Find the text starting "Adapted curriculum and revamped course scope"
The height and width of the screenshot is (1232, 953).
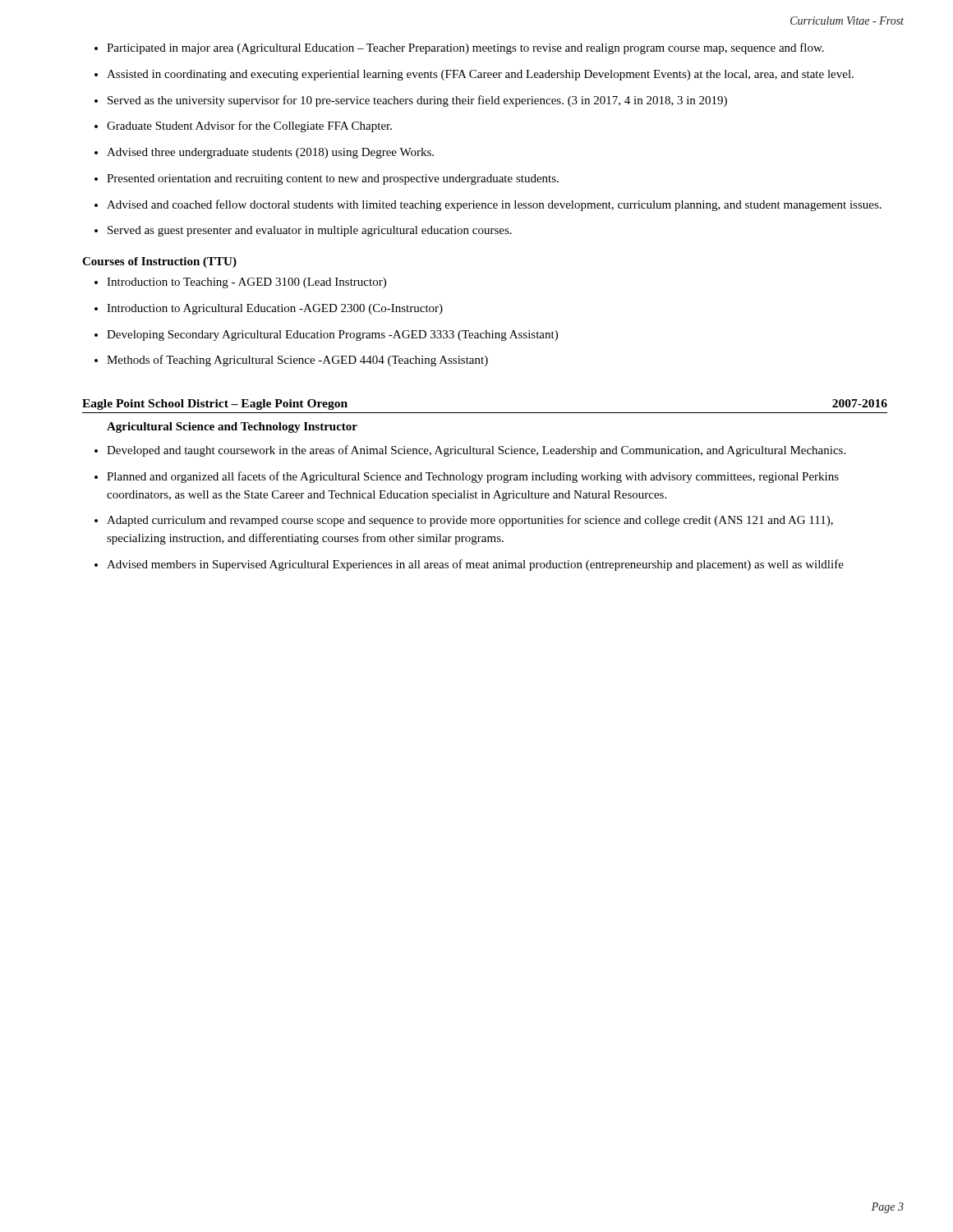(x=470, y=529)
